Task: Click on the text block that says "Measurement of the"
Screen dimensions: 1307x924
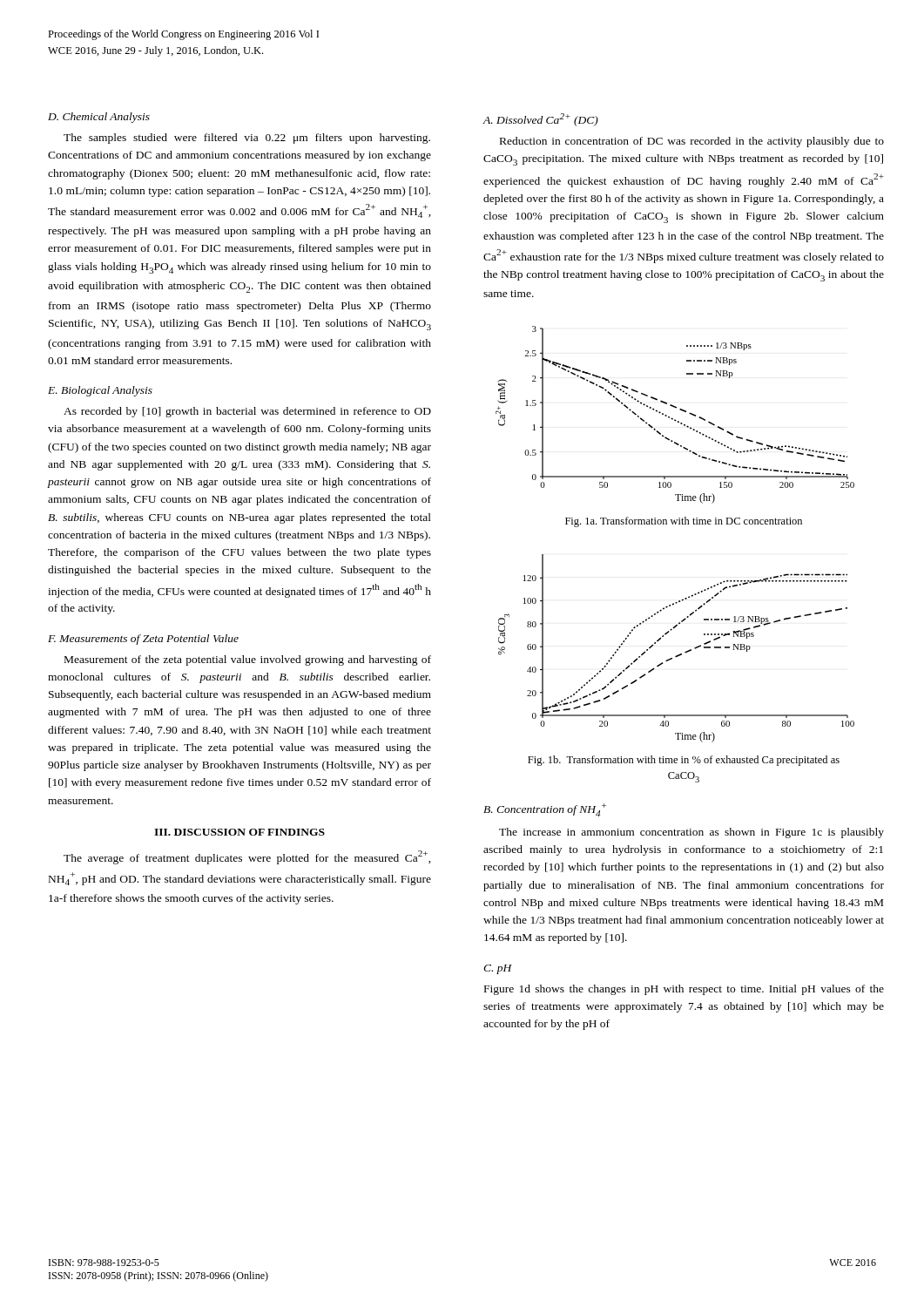Action: pyautogui.click(x=239, y=730)
